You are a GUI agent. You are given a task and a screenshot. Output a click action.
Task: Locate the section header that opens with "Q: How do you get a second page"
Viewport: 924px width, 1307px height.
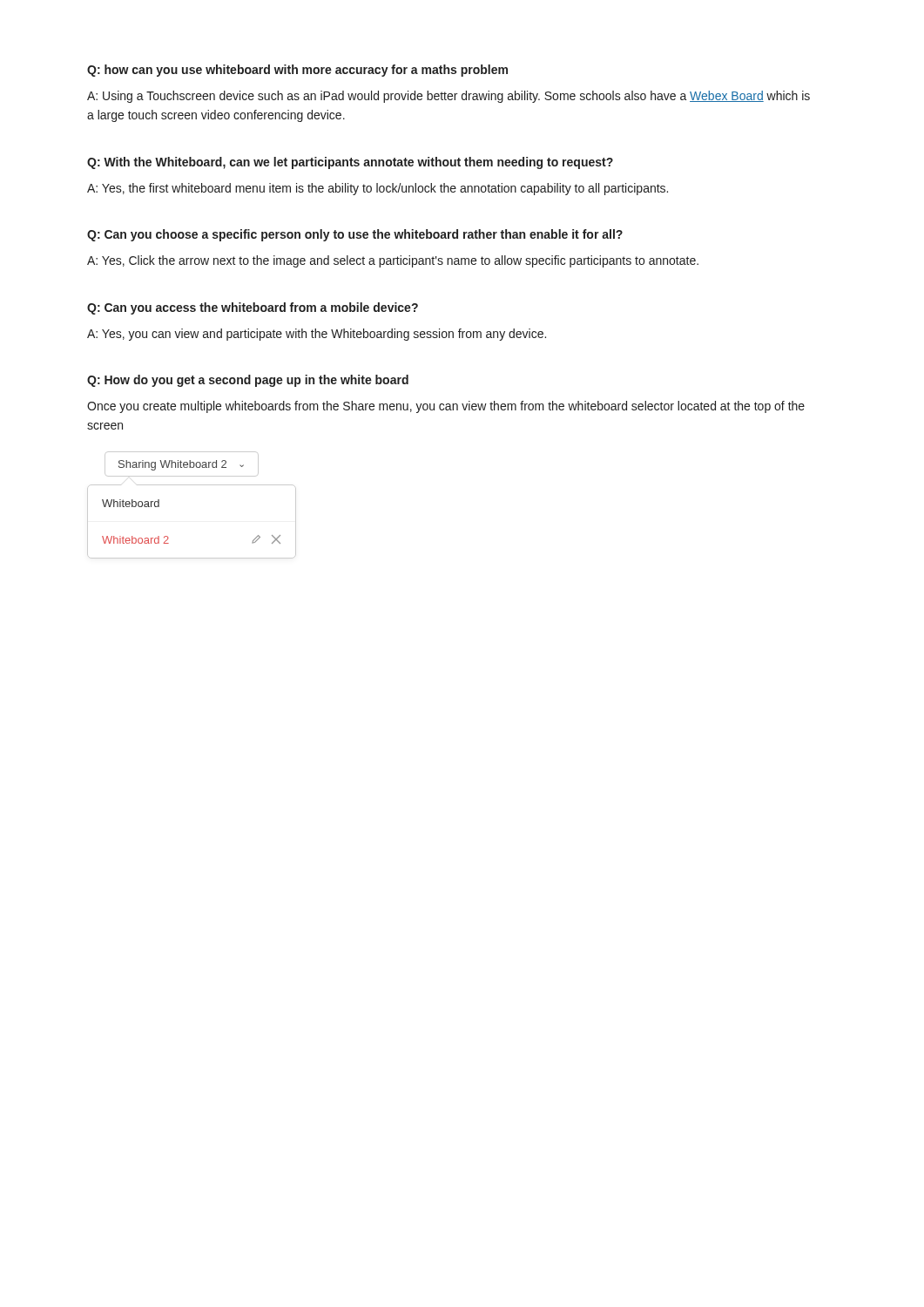pos(248,380)
